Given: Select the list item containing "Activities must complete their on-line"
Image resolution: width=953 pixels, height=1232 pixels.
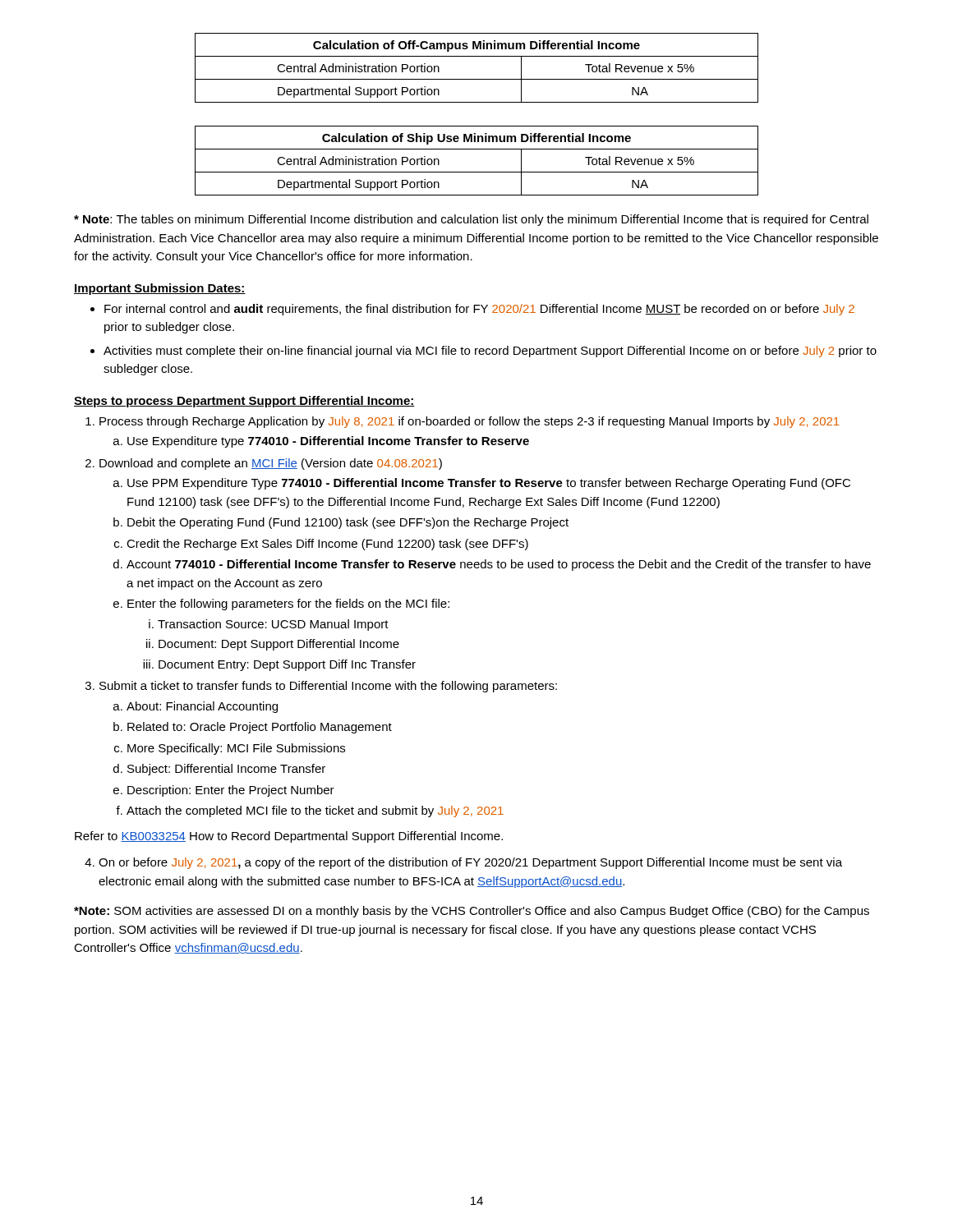Looking at the screenshot, I should coord(490,359).
